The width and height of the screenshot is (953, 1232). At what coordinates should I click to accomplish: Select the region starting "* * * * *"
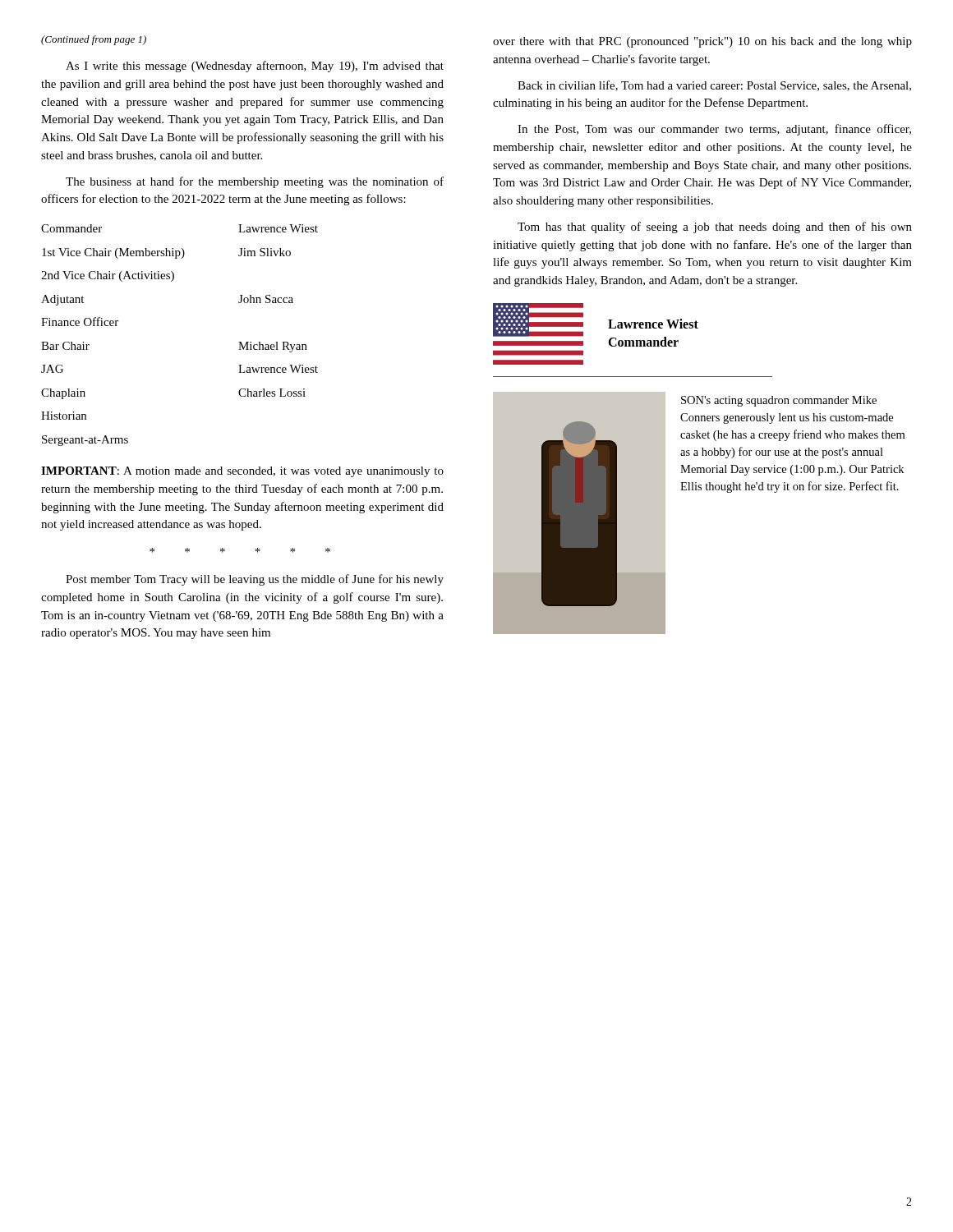pyautogui.click(x=152, y=550)
